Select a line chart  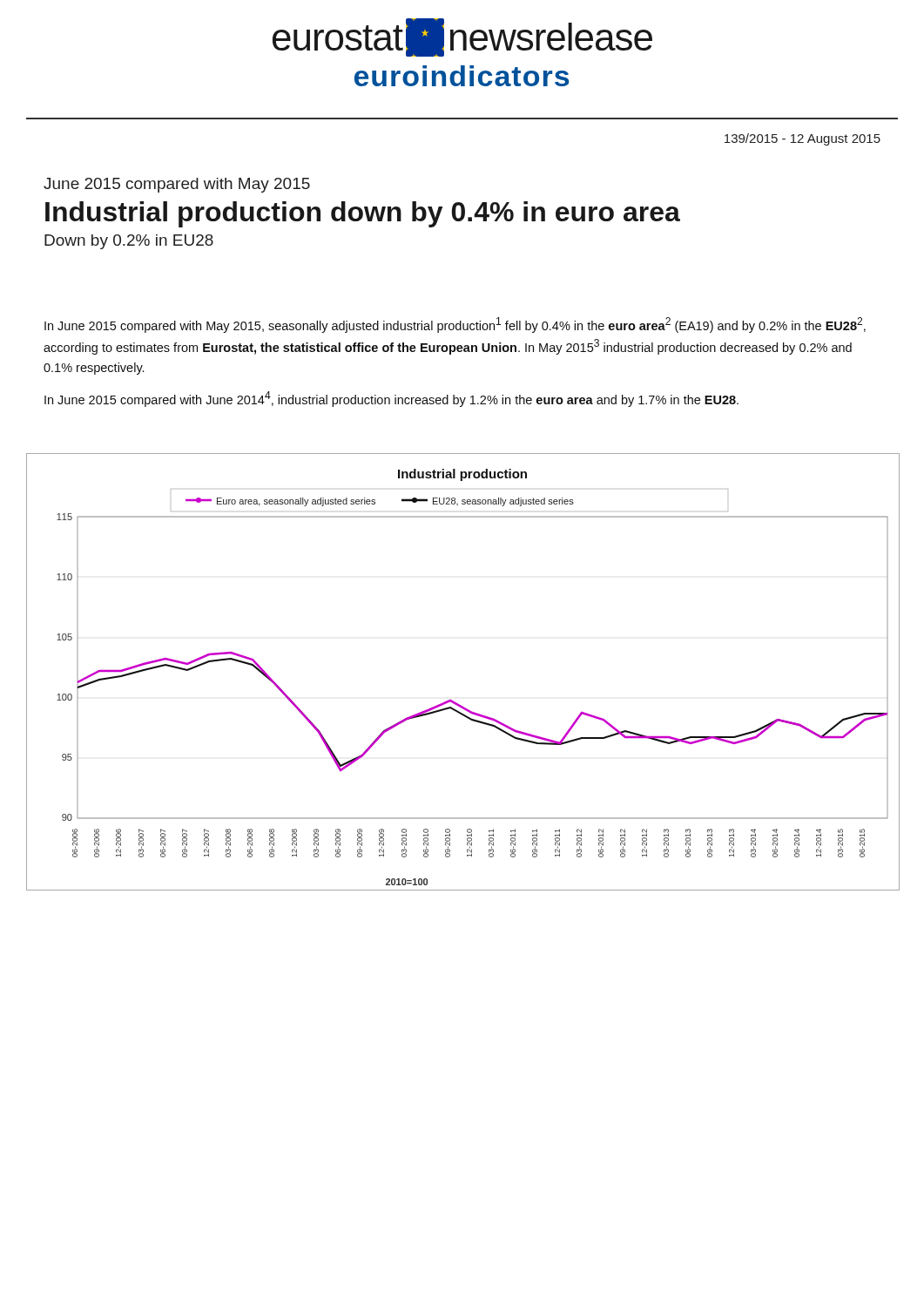463,672
